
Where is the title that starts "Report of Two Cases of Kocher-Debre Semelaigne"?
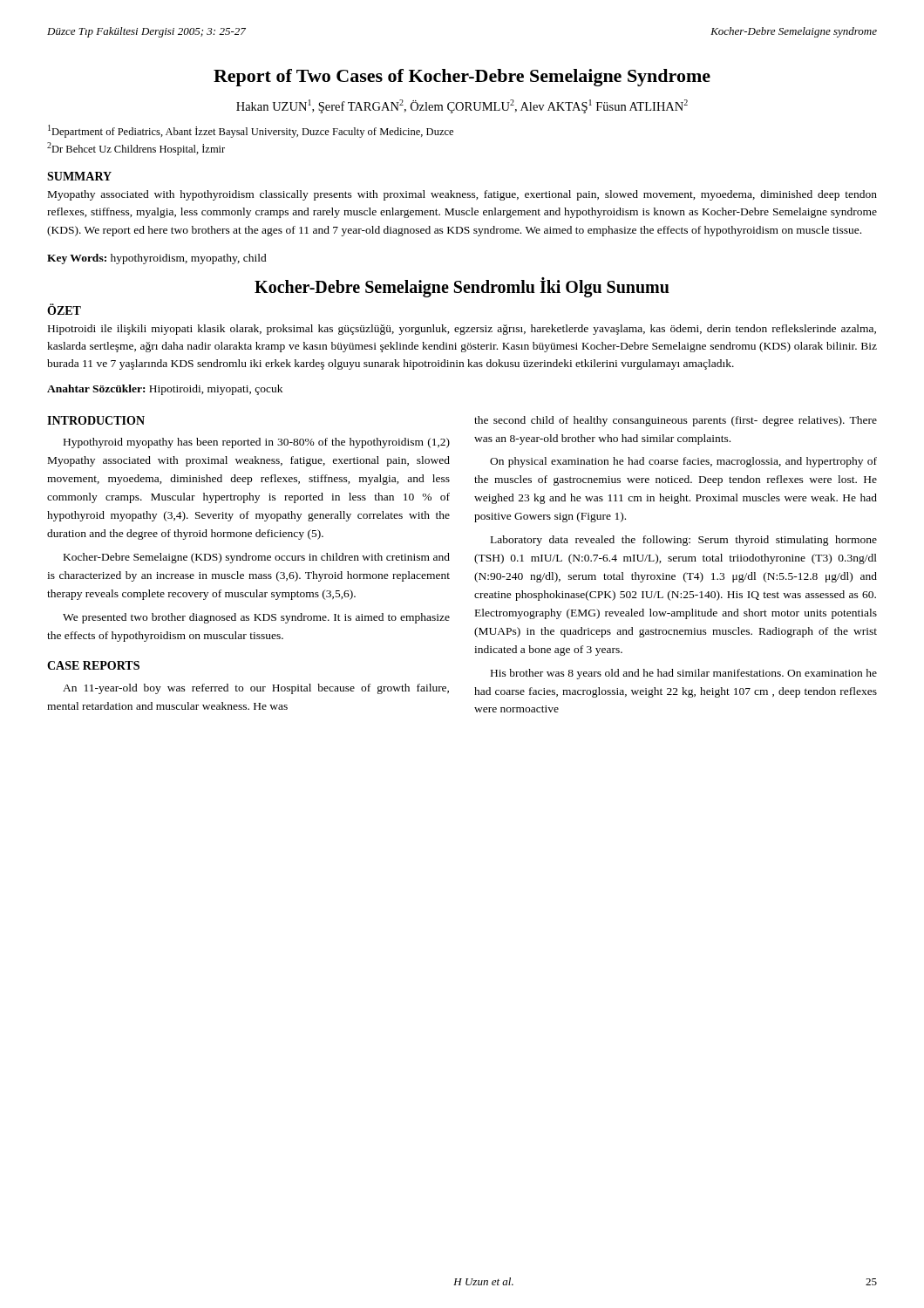(462, 76)
